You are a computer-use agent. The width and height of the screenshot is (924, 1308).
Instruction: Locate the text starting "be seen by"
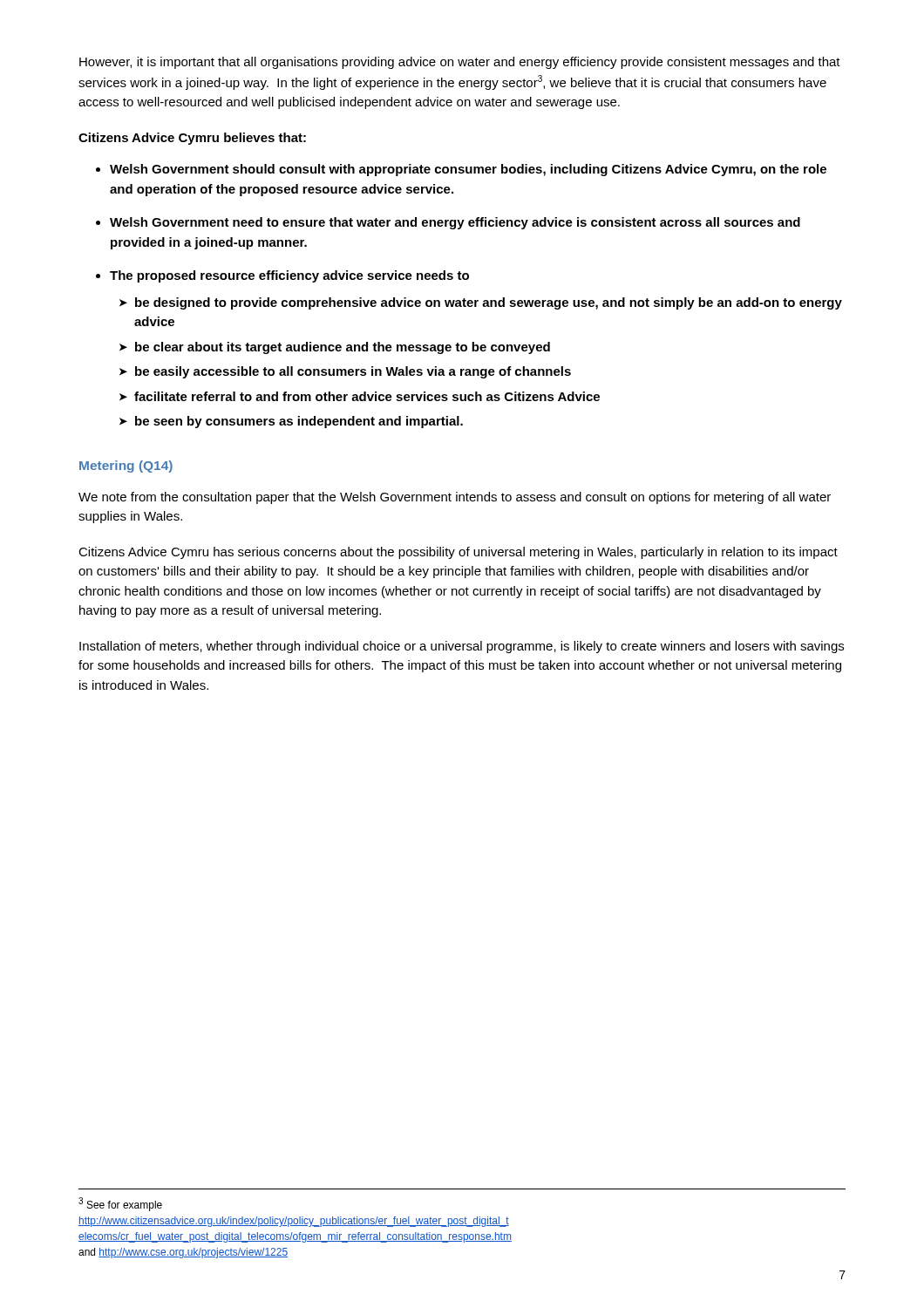(x=299, y=421)
